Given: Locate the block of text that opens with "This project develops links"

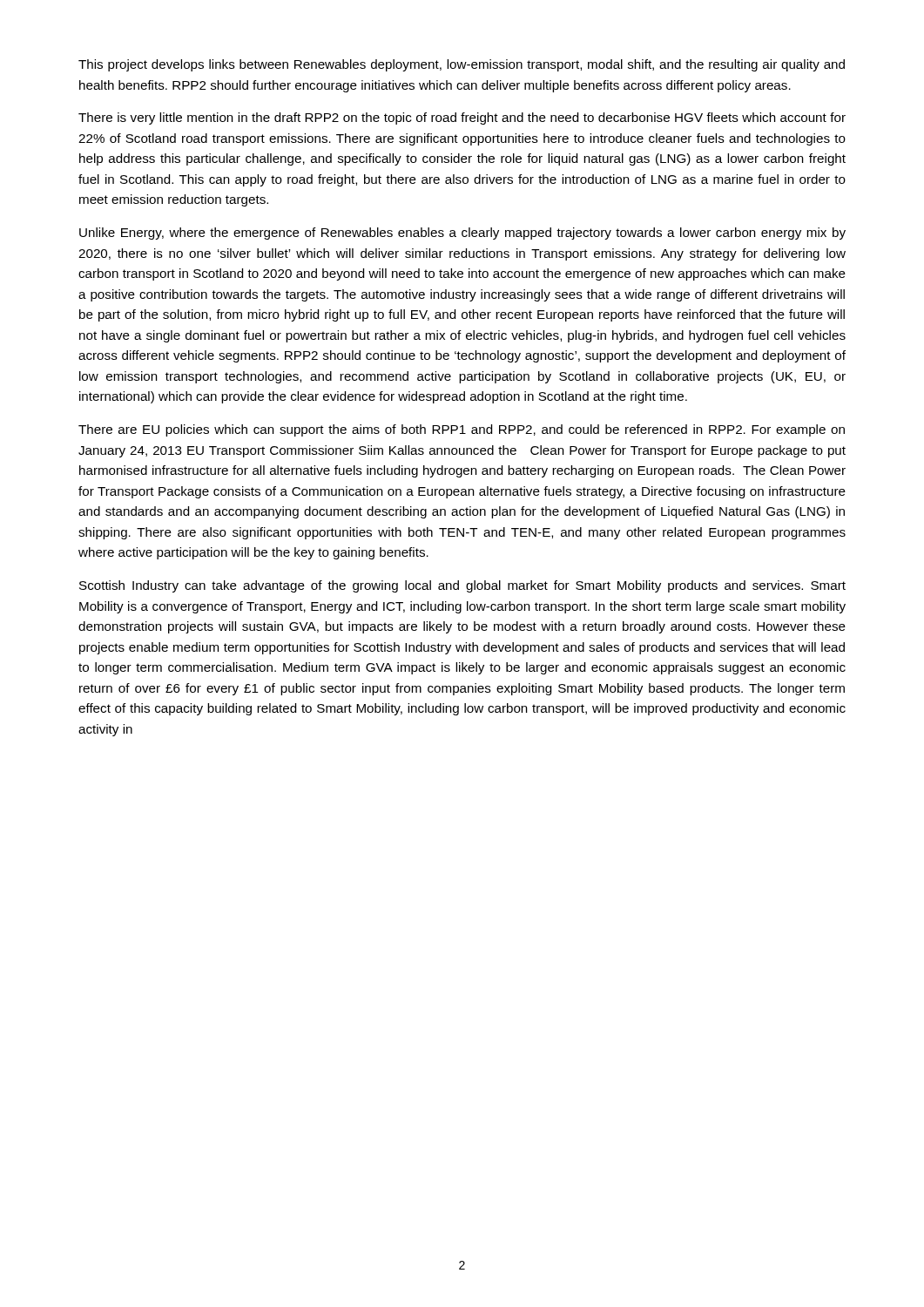Looking at the screenshot, I should (462, 74).
